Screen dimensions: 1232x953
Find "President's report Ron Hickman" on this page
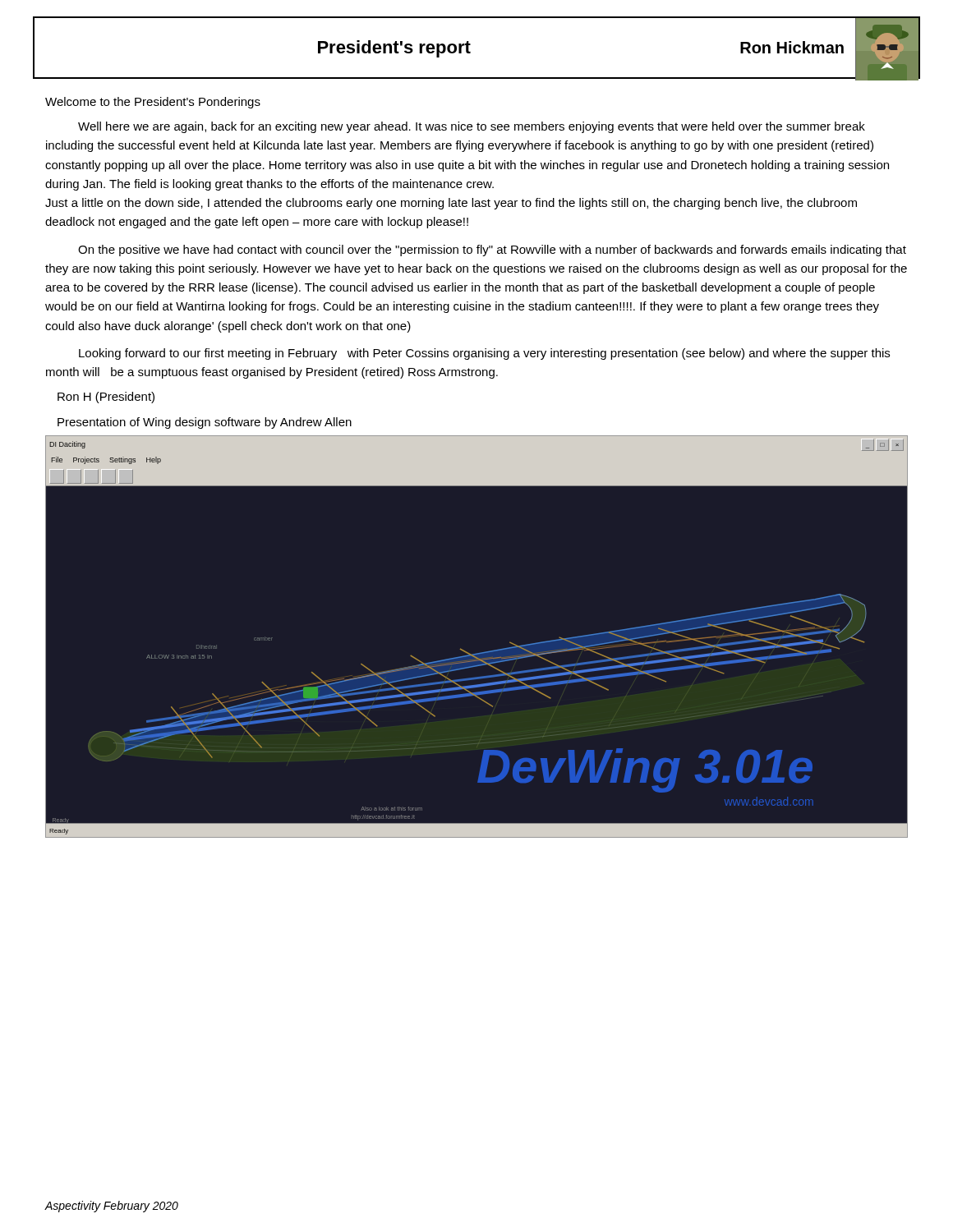coord(476,48)
